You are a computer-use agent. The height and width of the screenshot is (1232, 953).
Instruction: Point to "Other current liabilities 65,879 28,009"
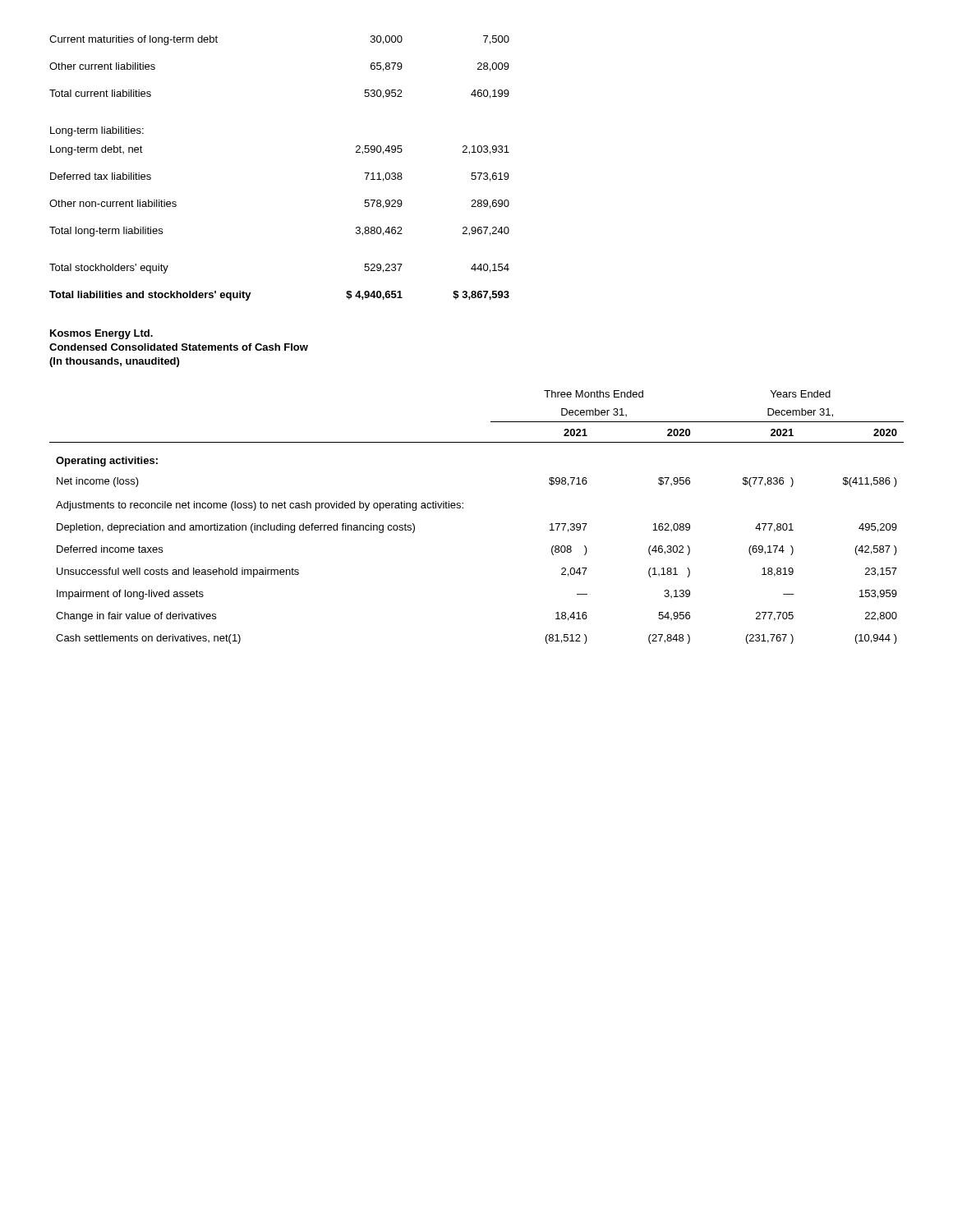[98, 67]
